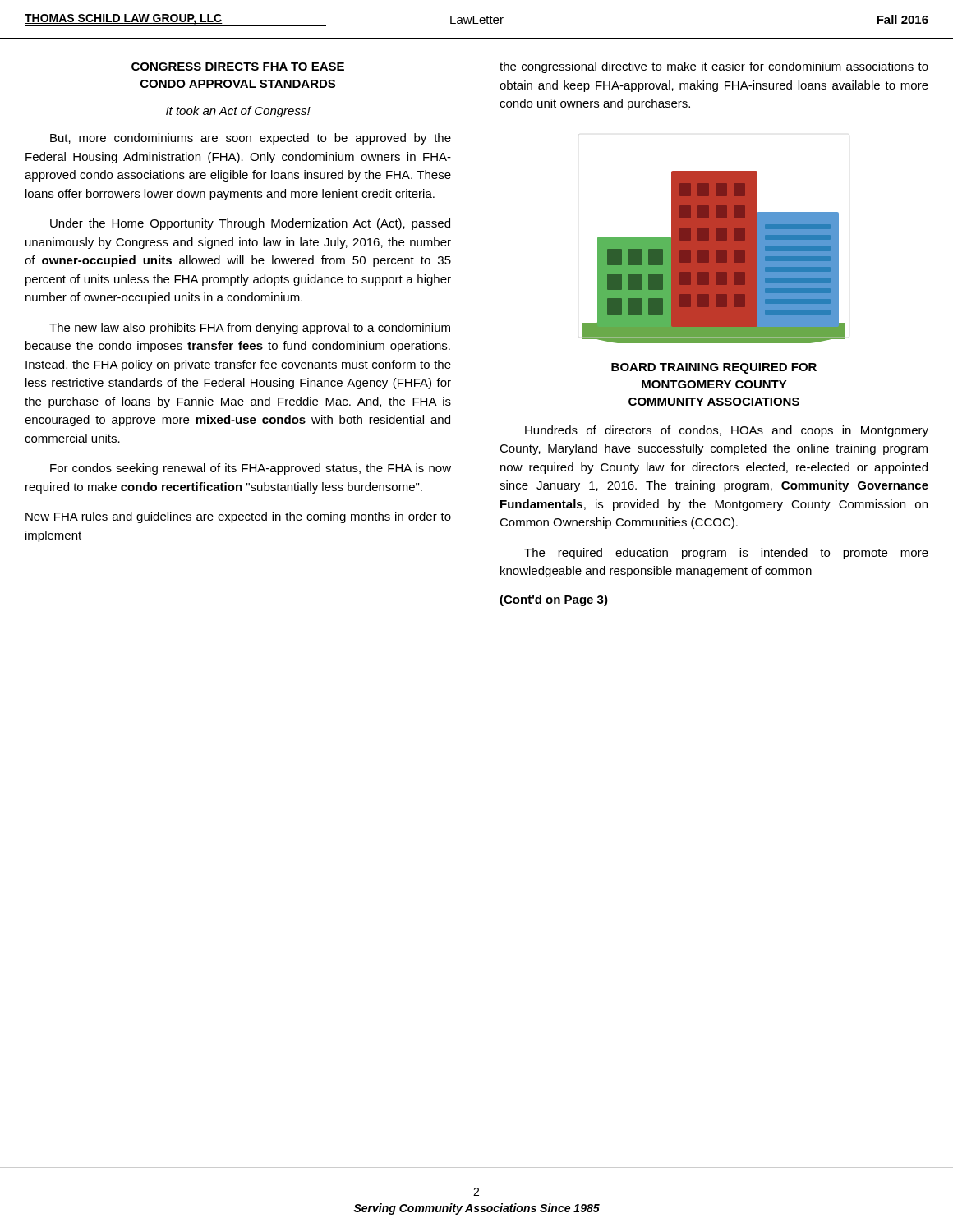Locate the region starting "Under the Home Opportunity"
This screenshot has height=1232, width=953.
point(238,261)
